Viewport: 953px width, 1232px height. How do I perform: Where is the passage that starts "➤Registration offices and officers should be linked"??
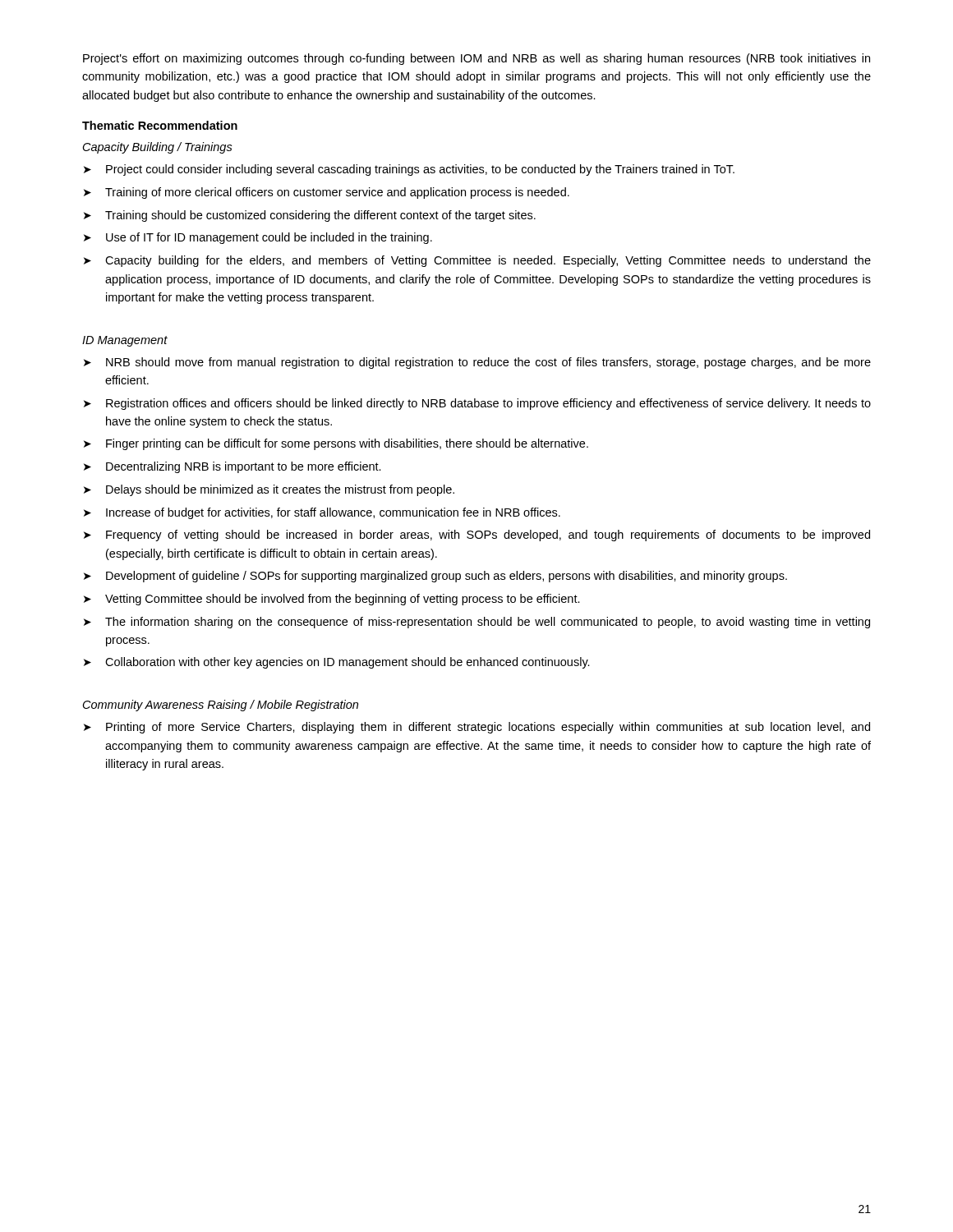(x=476, y=412)
